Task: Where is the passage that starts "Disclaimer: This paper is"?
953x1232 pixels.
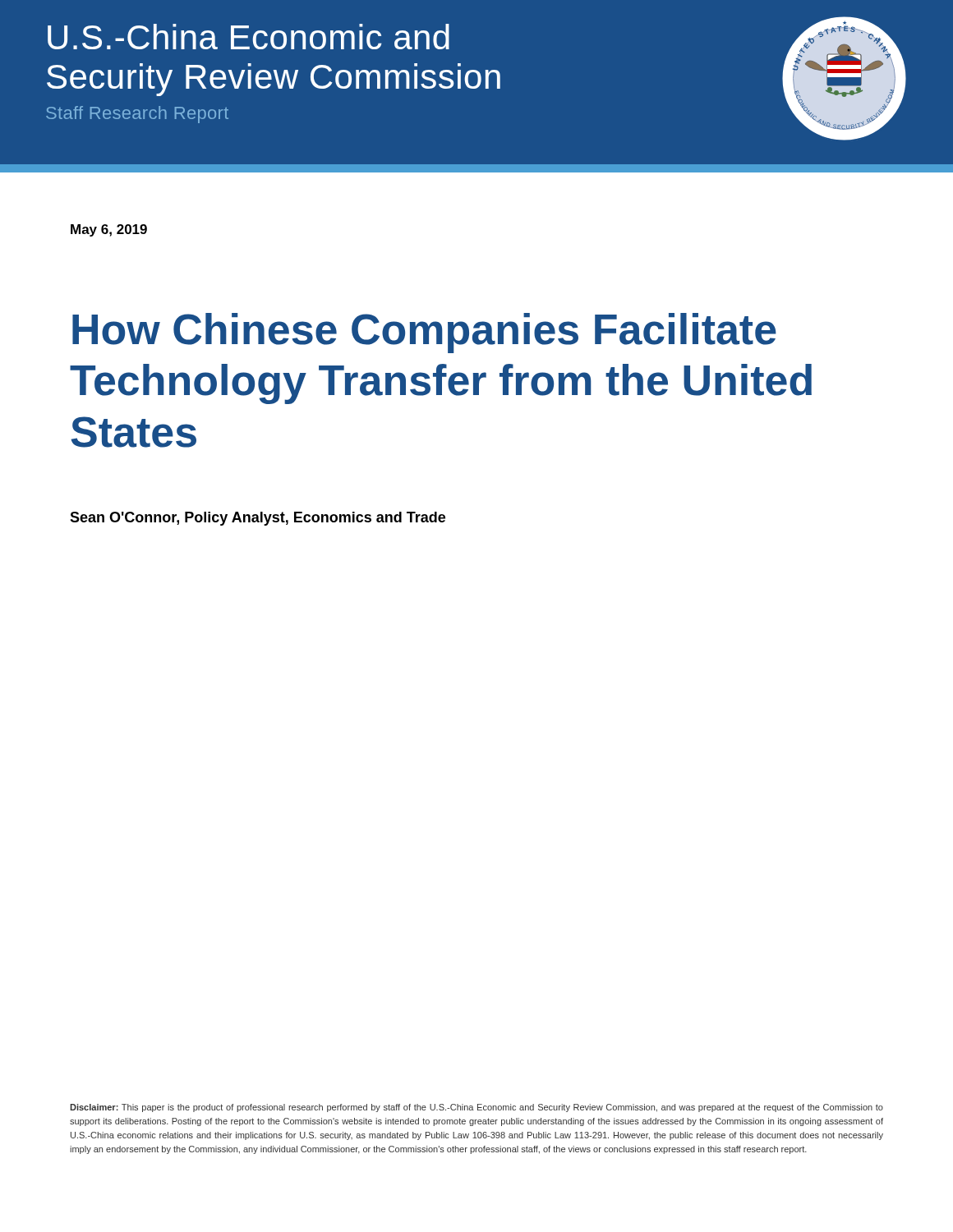Action: coord(476,1129)
